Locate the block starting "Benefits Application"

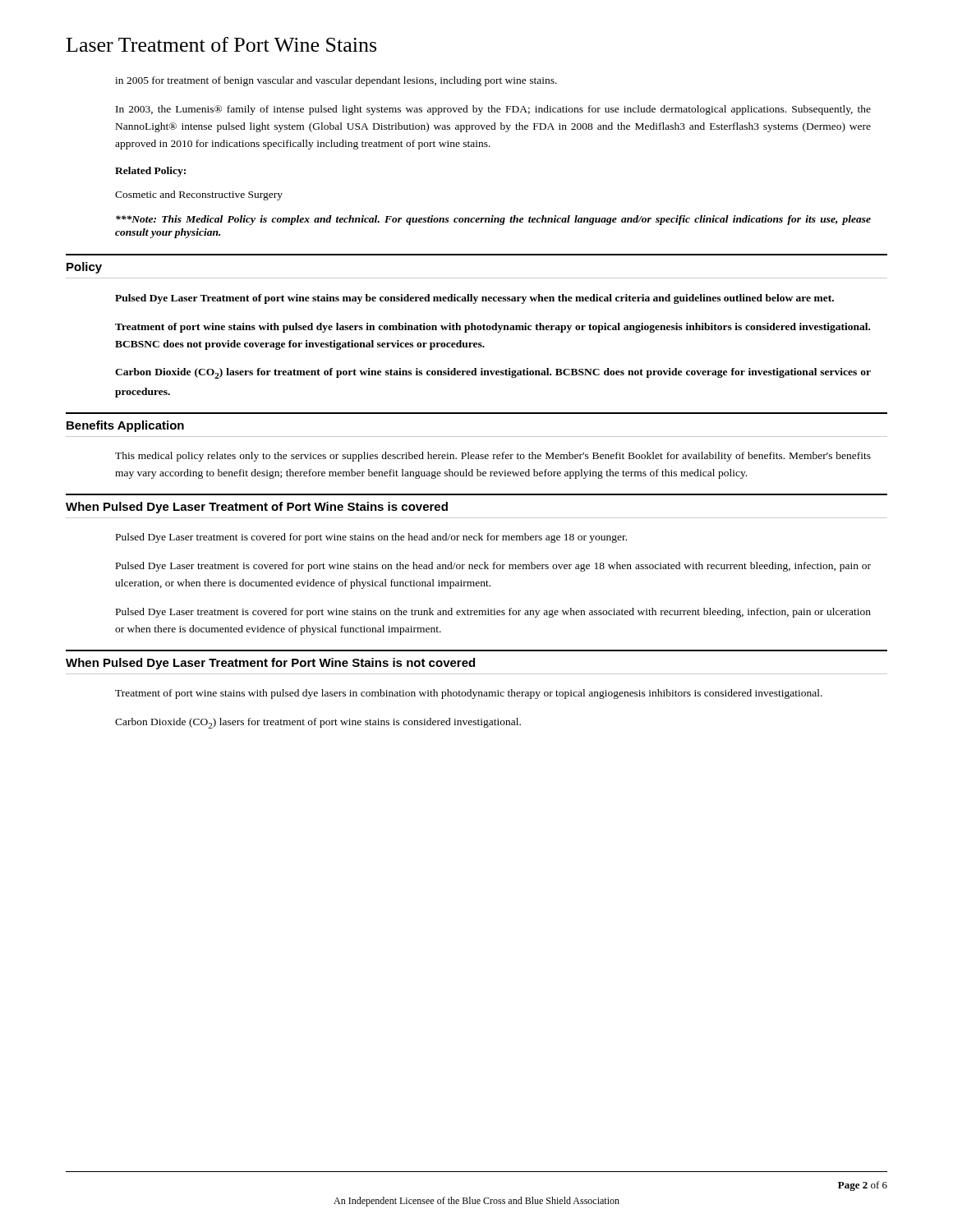click(125, 425)
